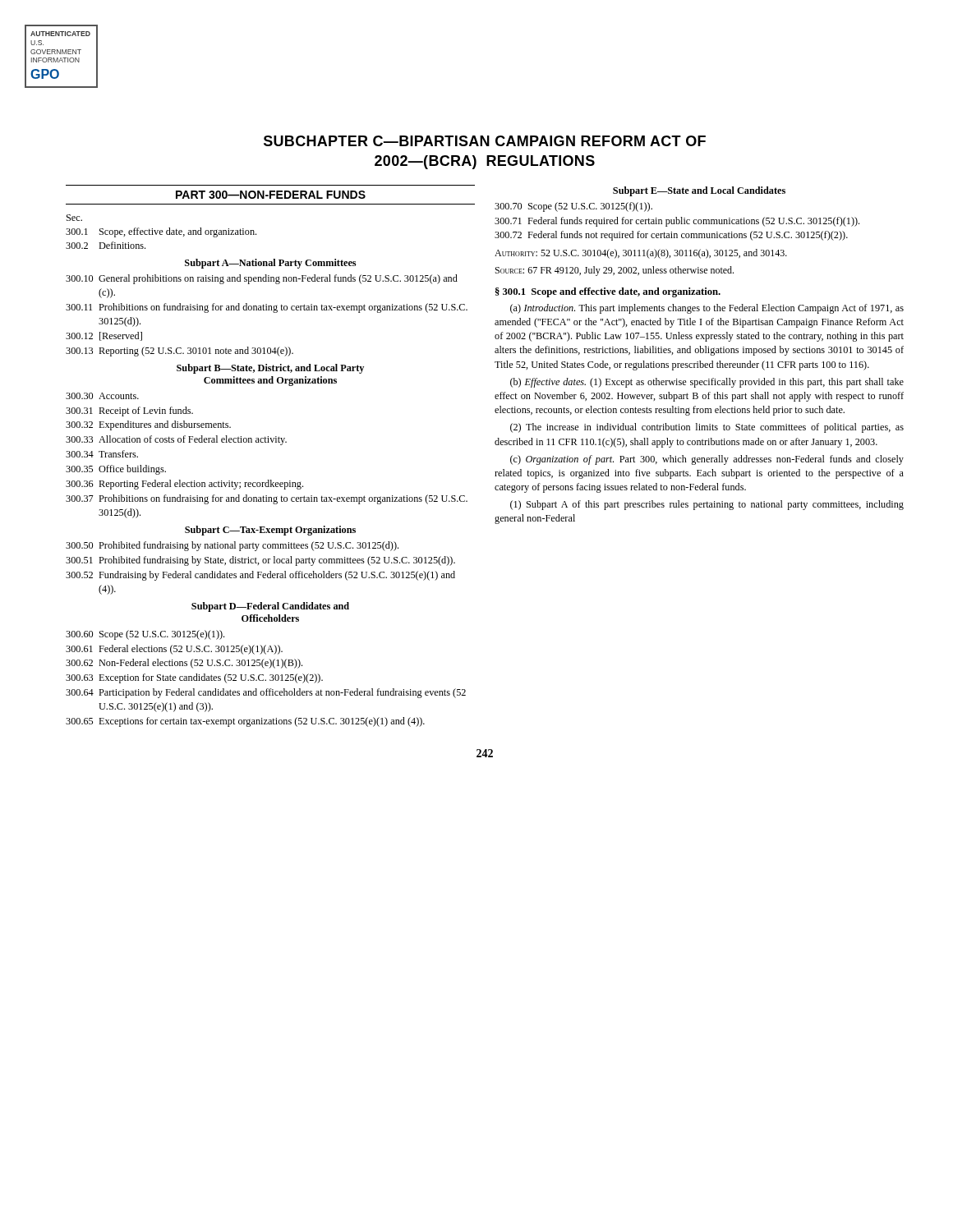Click where it says "Subpart D—Federal Candidates andOfficeholders"
The image size is (953, 1232).
tap(270, 612)
